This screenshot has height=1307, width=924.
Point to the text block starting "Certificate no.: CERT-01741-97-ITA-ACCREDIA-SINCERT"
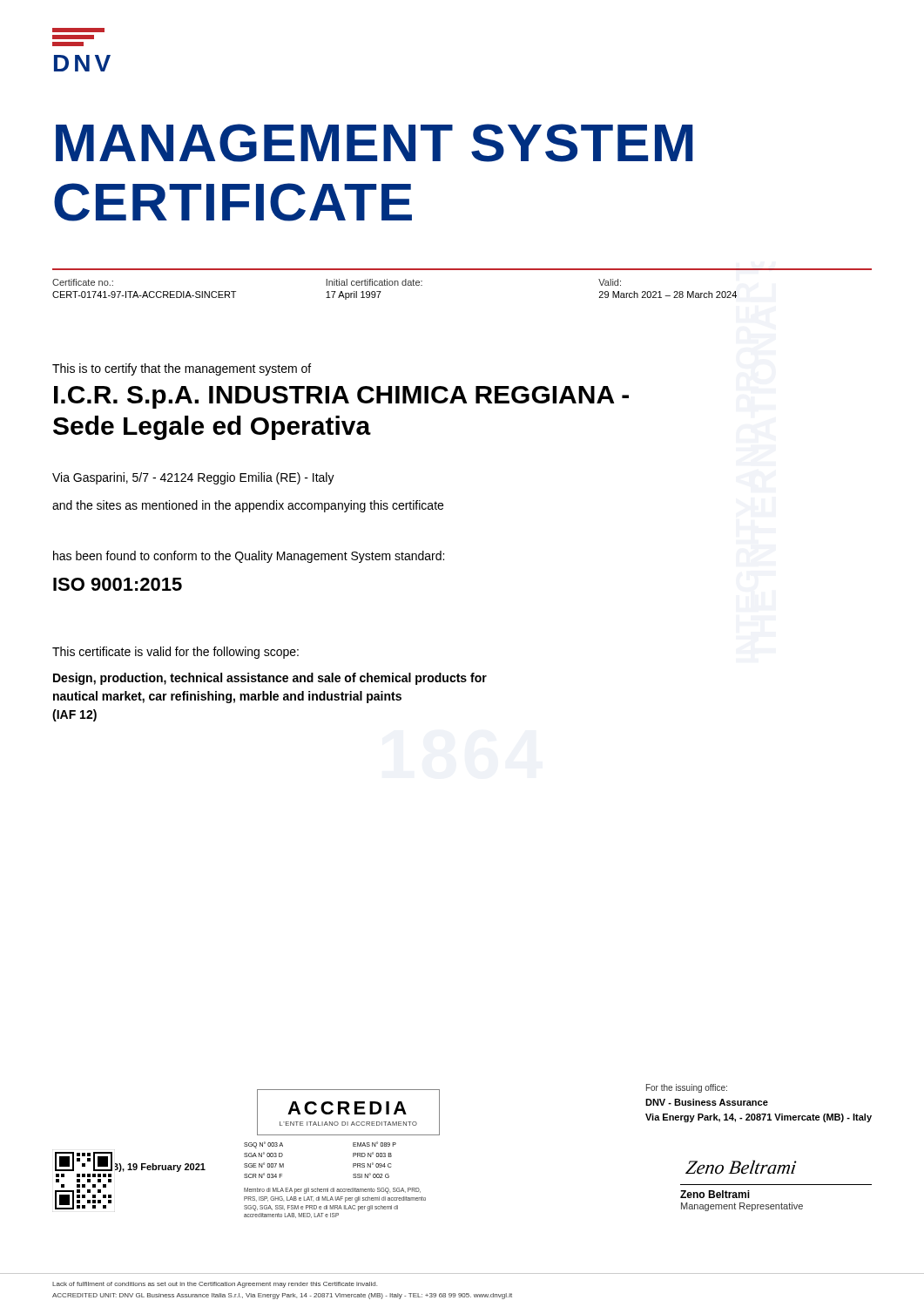click(x=337, y=282)
